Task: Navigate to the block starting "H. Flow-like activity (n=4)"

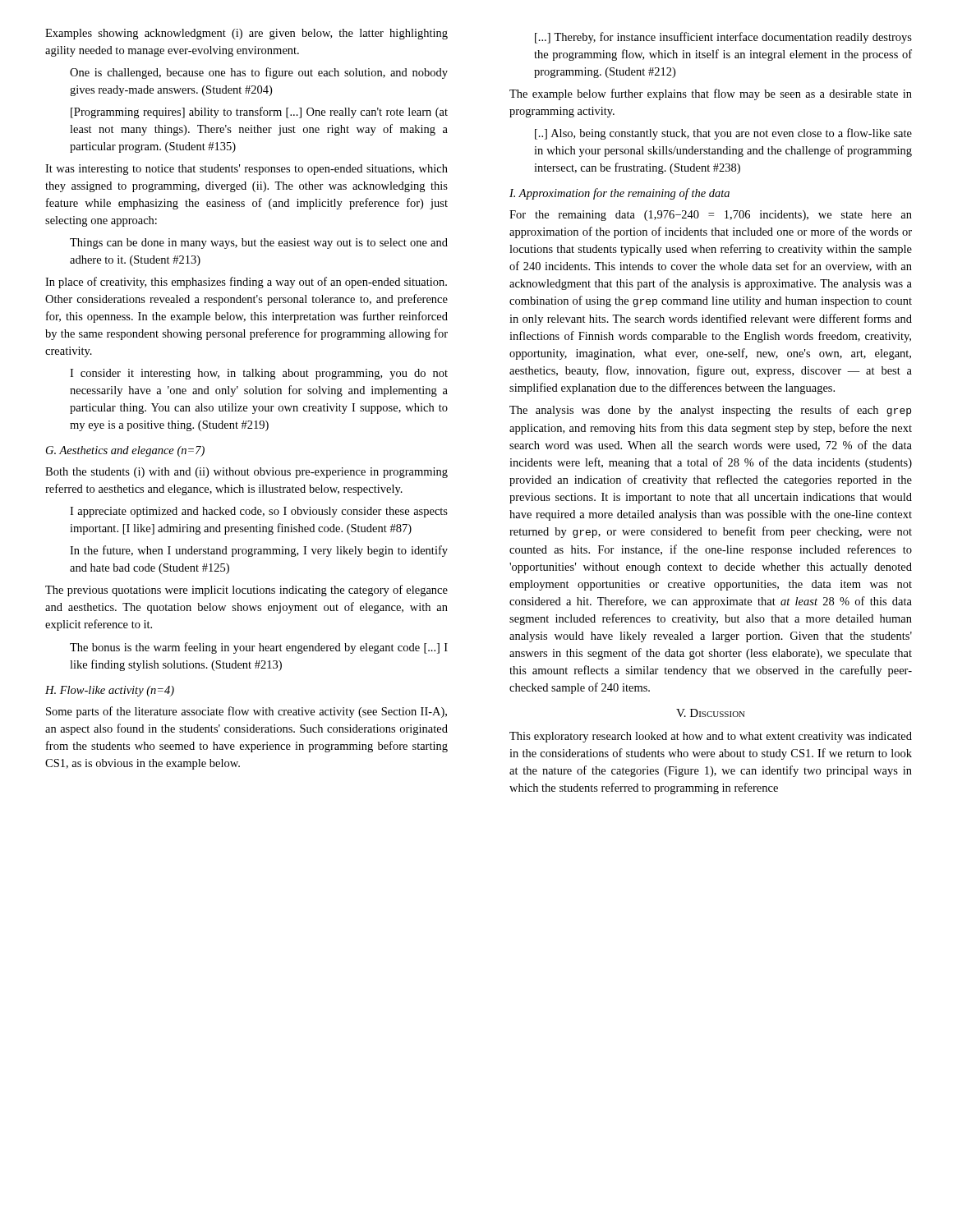Action: coord(110,691)
